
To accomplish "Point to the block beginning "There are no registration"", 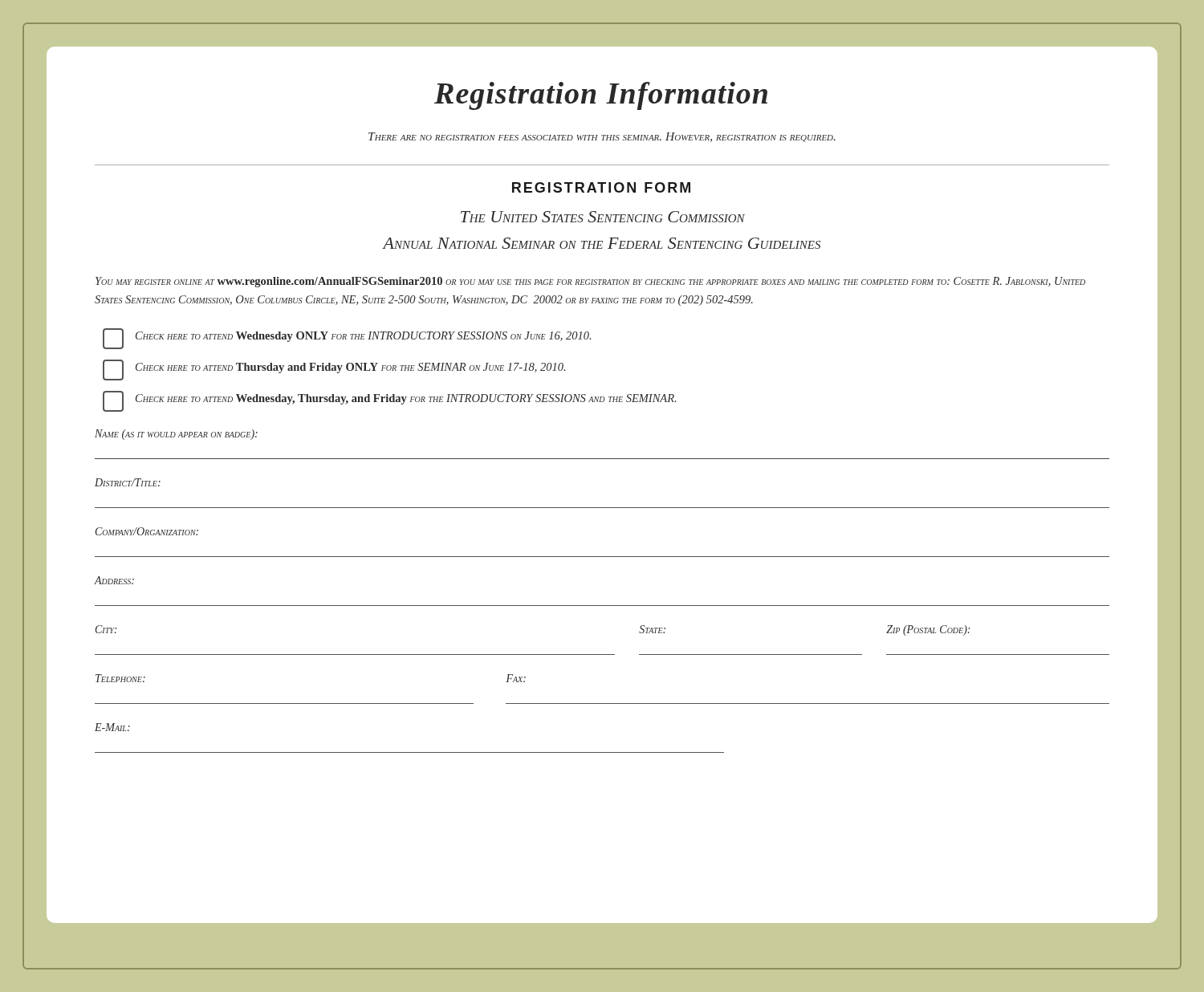I will (602, 136).
